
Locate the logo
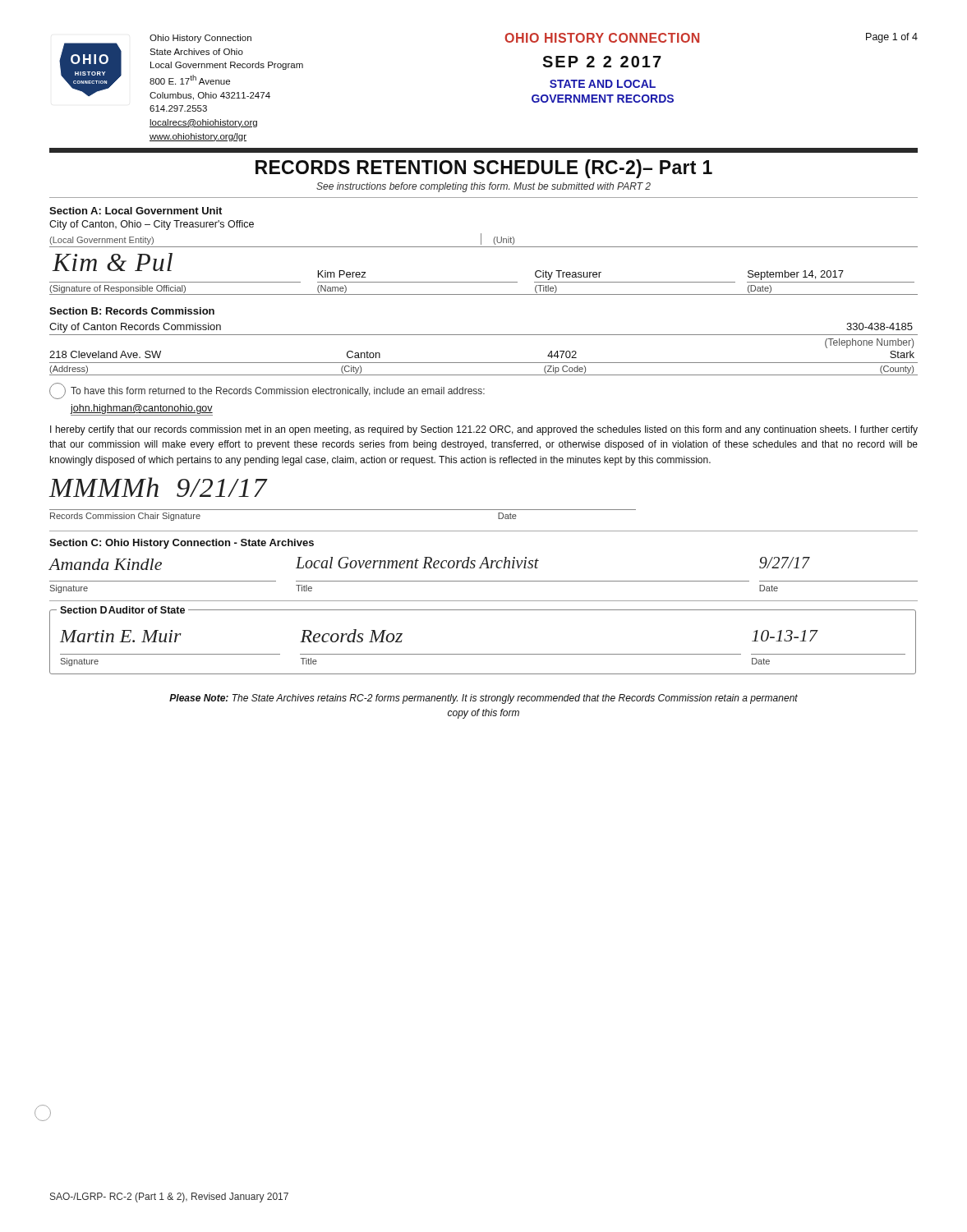(94, 71)
